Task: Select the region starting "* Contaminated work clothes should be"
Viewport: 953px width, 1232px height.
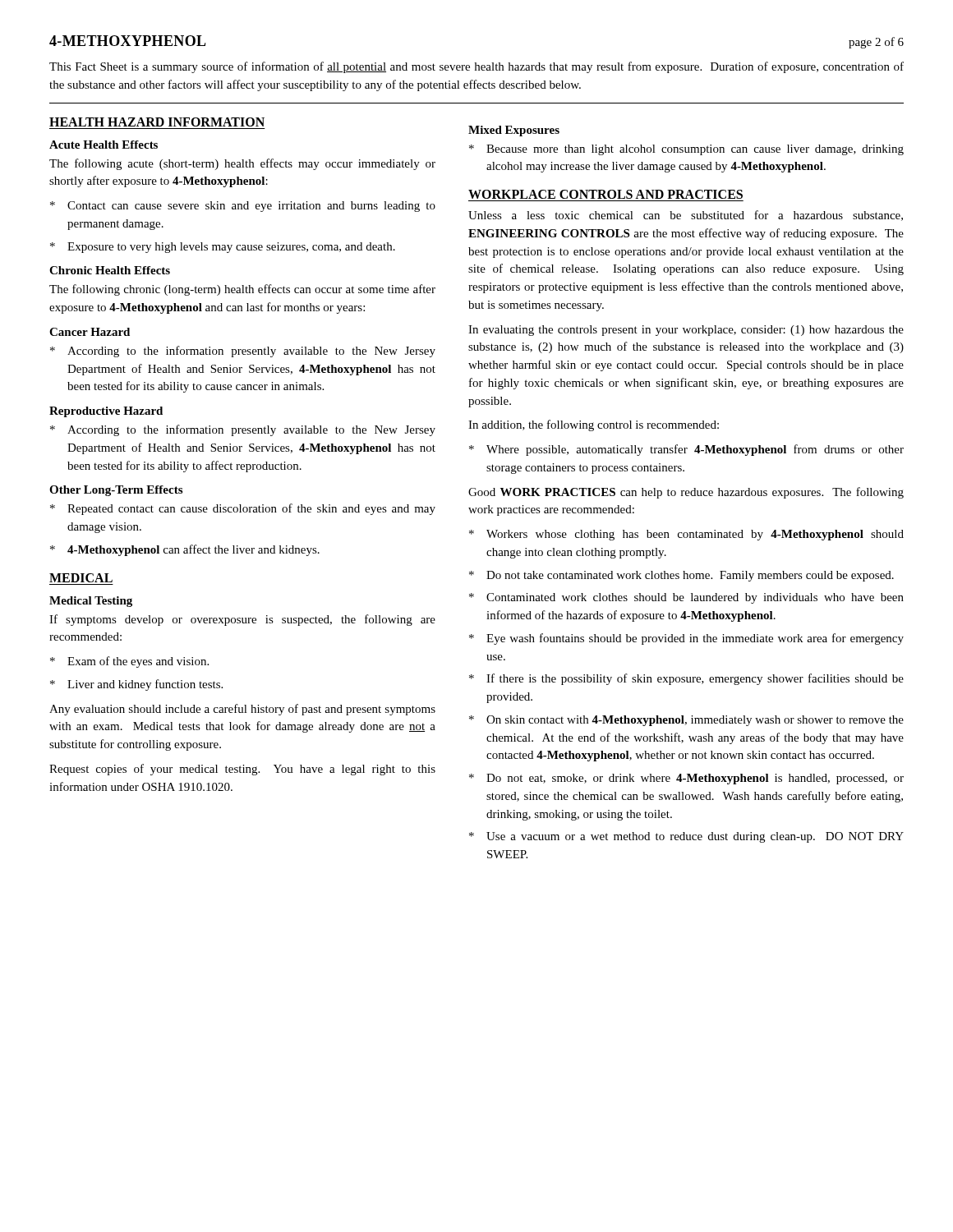Action: click(686, 607)
